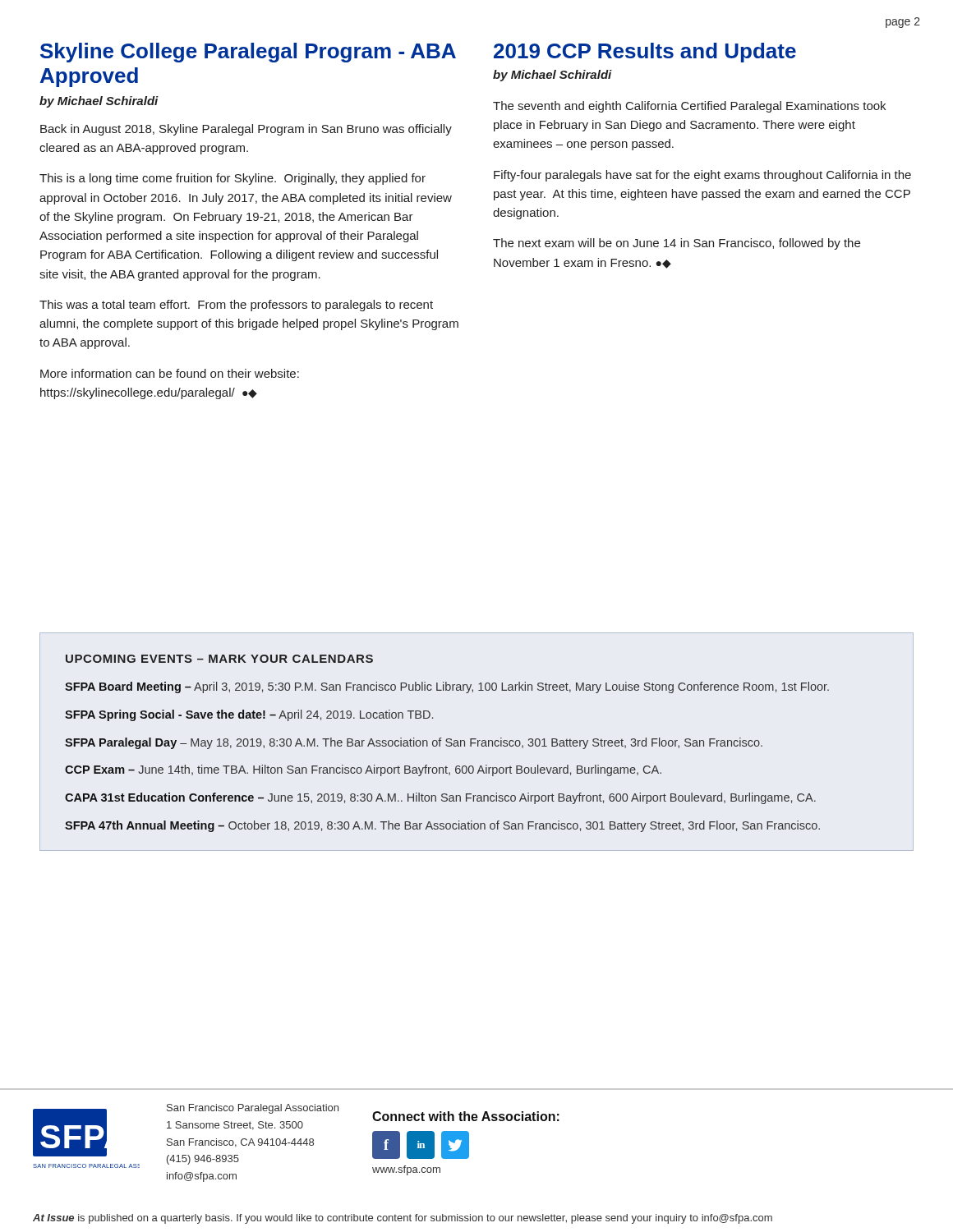Viewport: 953px width, 1232px height.
Task: Click on the text block that says "More information can"
Action: [x=170, y=382]
